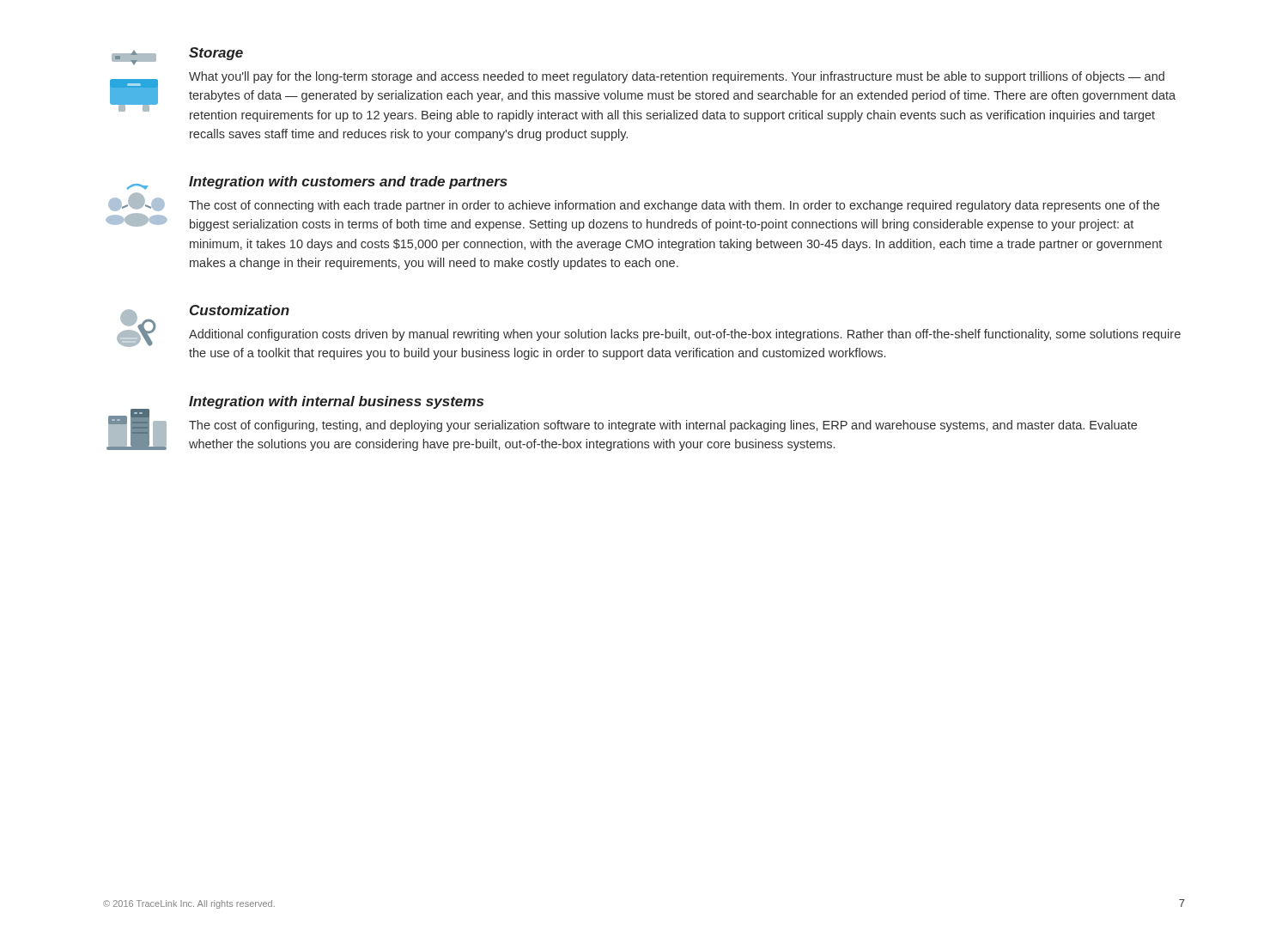Screen dimensions: 937x1288
Task: Select the section header that reads "Integration with internal business"
Action: pyautogui.click(x=337, y=401)
